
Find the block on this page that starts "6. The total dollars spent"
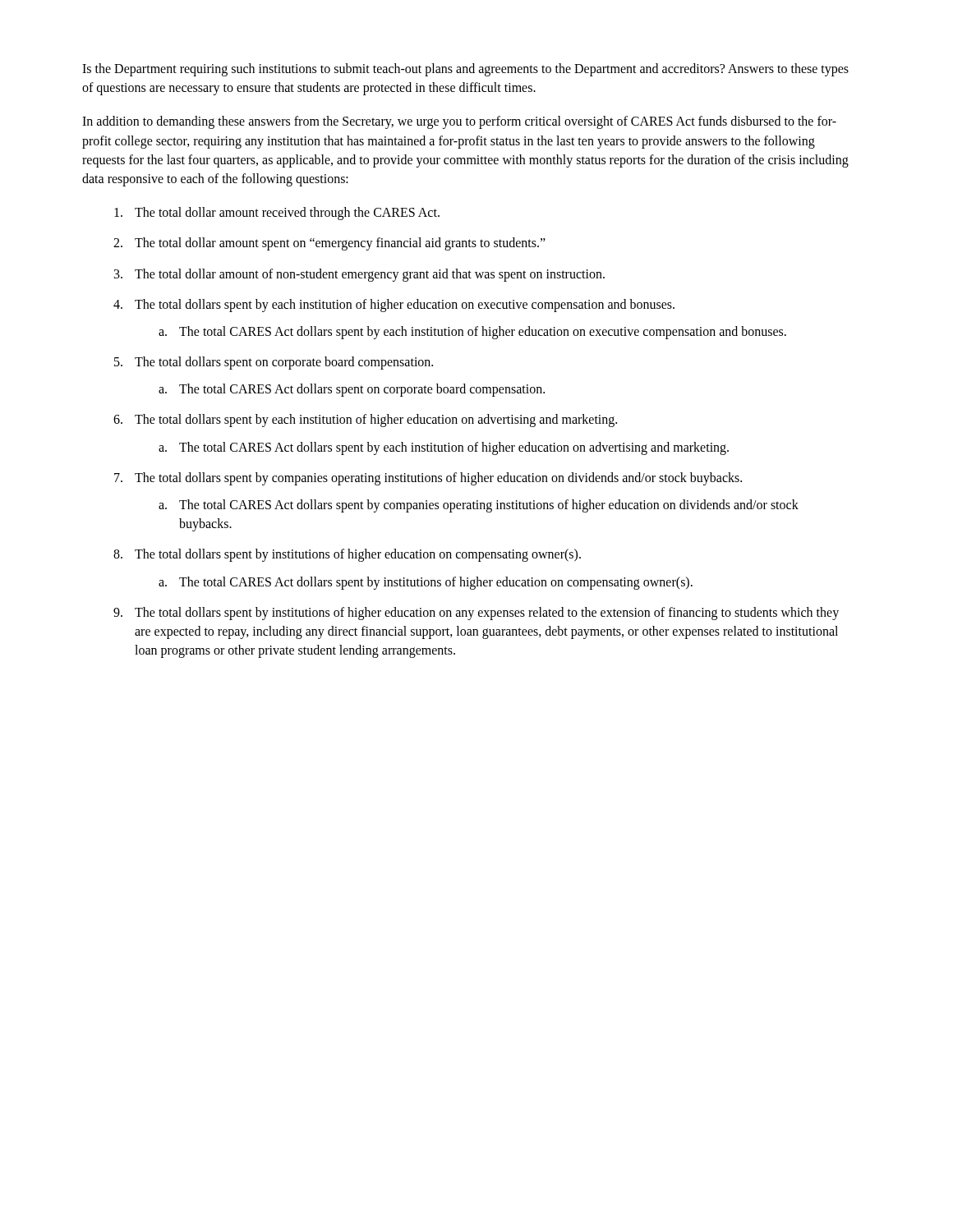[468, 433]
